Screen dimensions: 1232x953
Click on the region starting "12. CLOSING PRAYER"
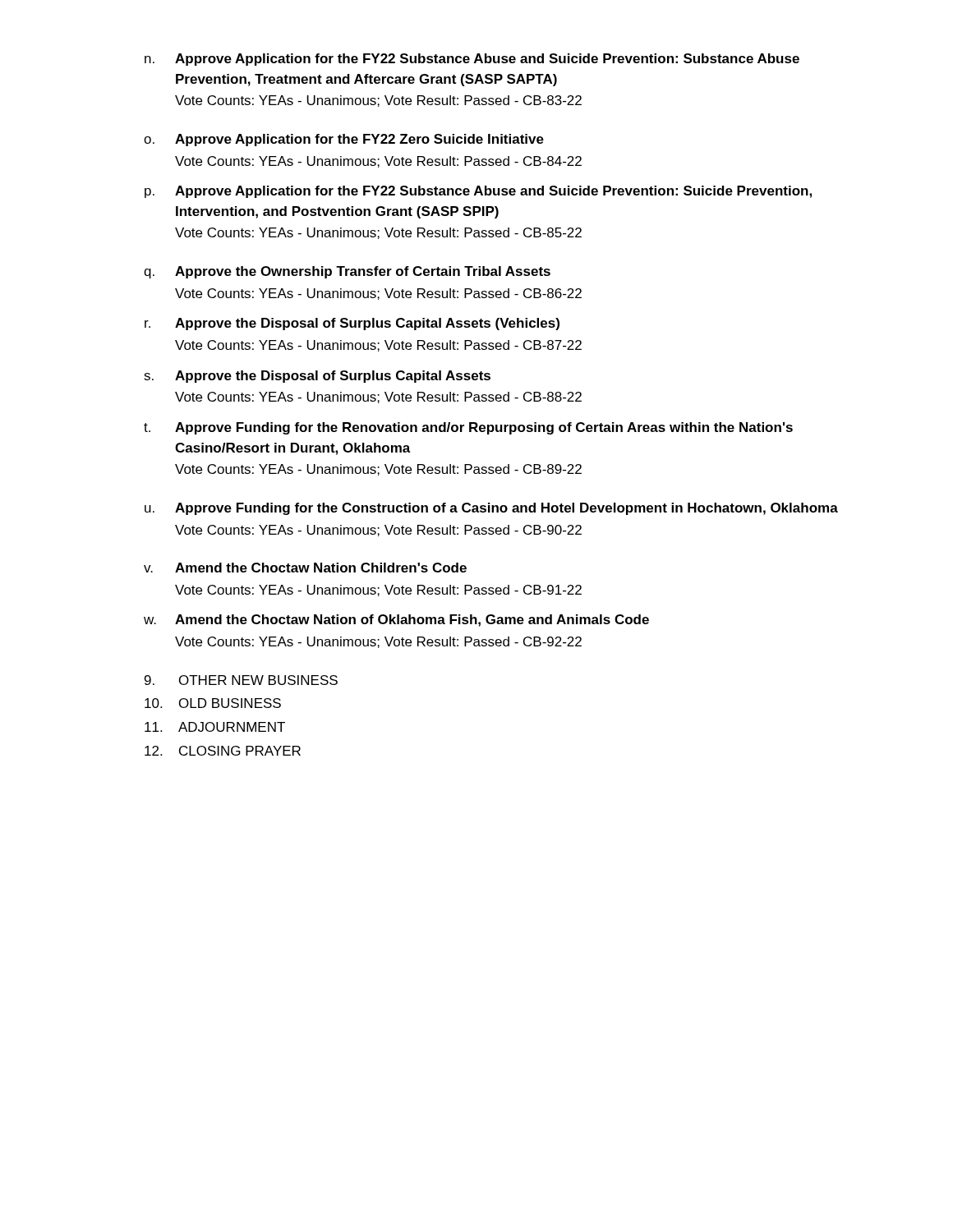(x=223, y=751)
